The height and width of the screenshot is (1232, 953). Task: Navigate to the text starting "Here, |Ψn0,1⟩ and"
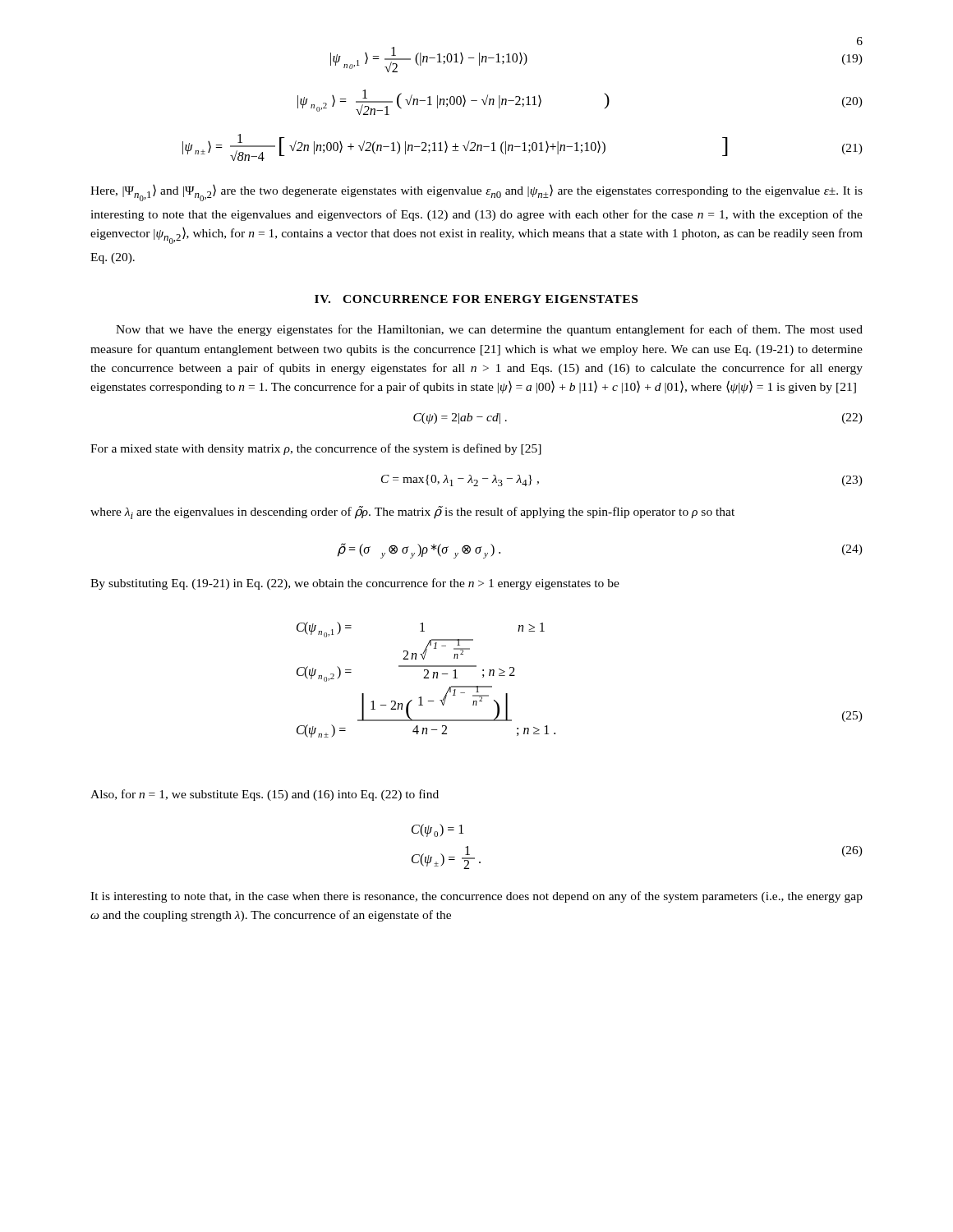click(476, 223)
